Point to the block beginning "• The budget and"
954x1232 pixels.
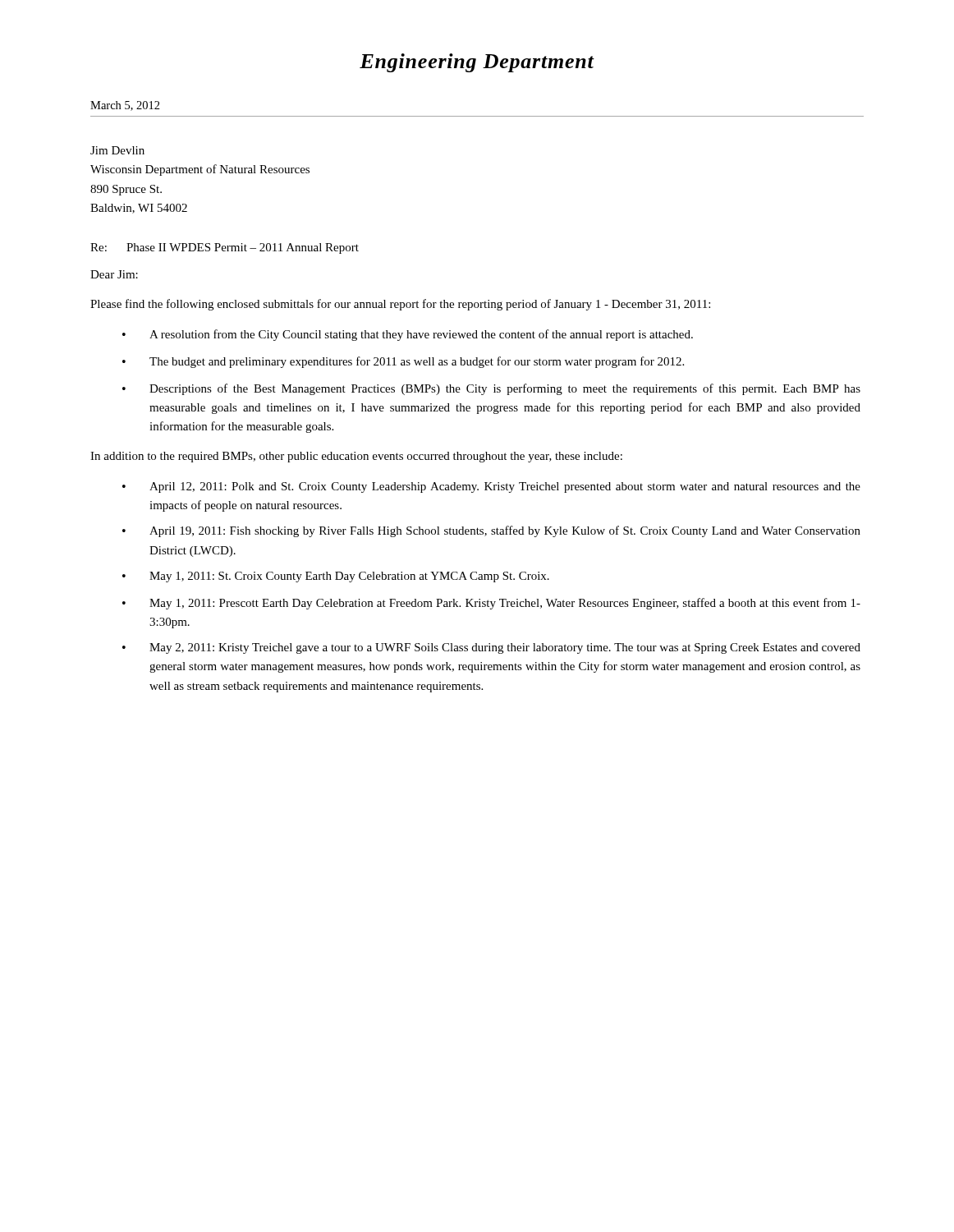point(493,363)
